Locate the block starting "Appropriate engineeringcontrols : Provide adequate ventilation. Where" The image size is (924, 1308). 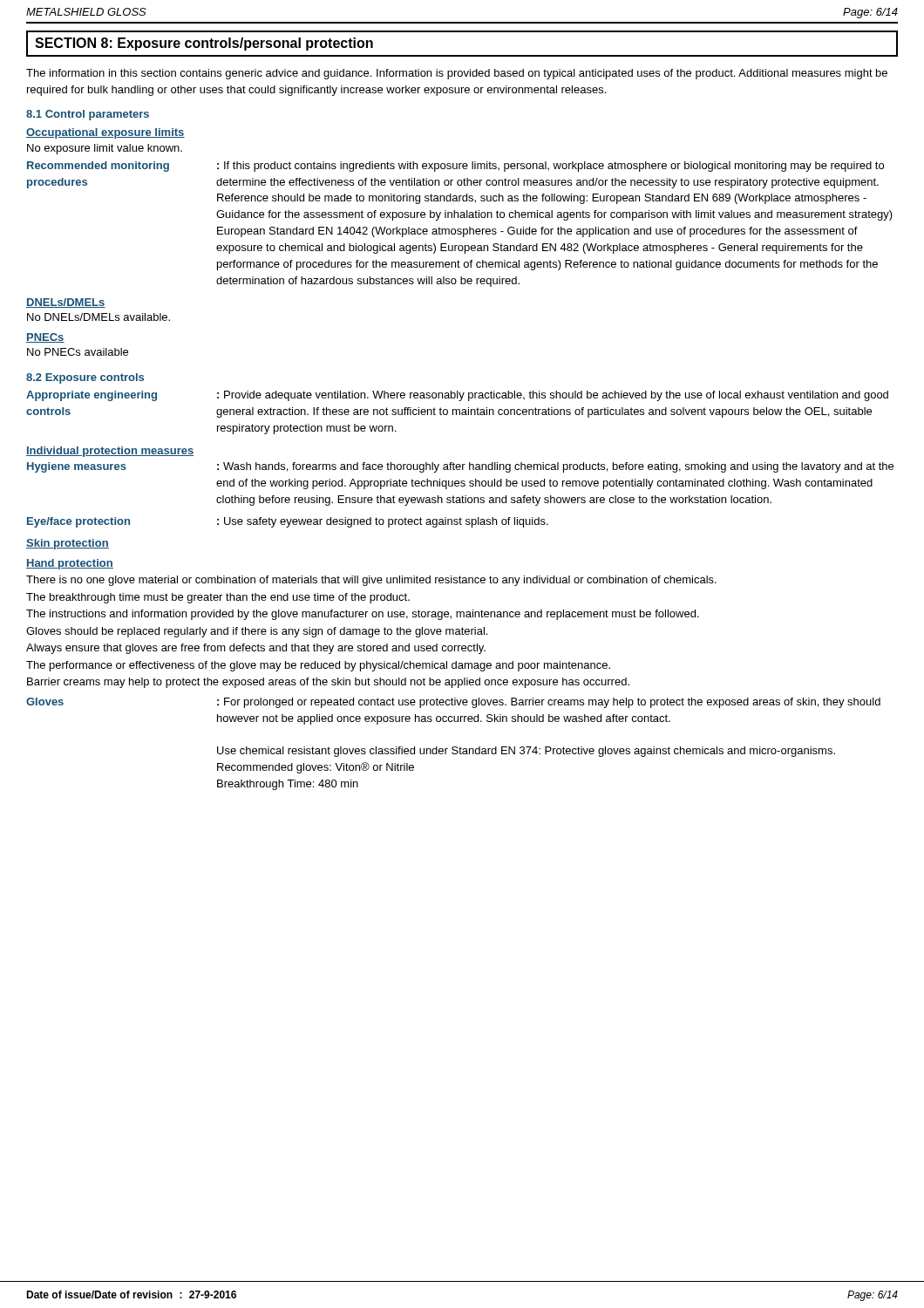[462, 412]
